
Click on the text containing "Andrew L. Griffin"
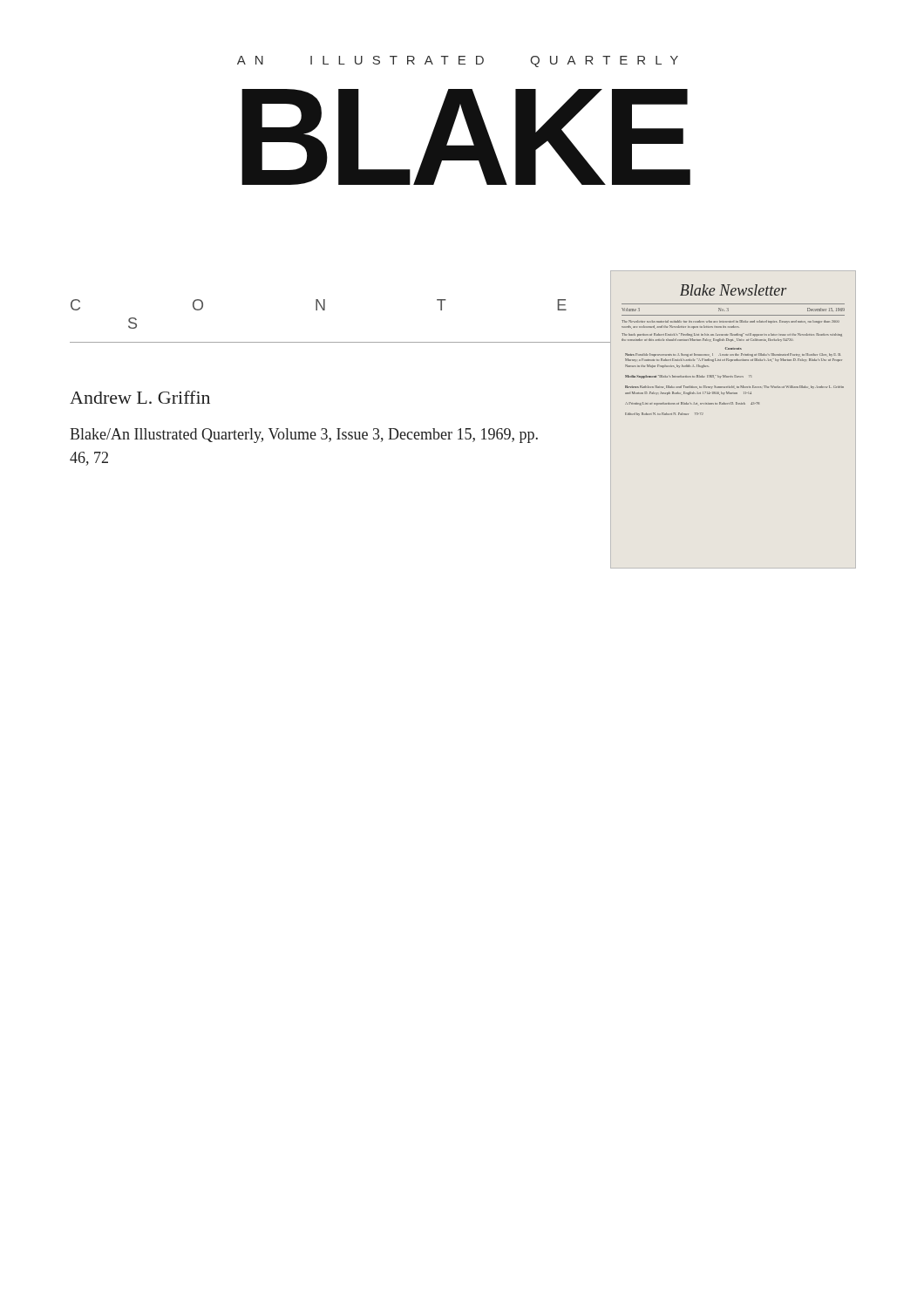[x=140, y=397]
